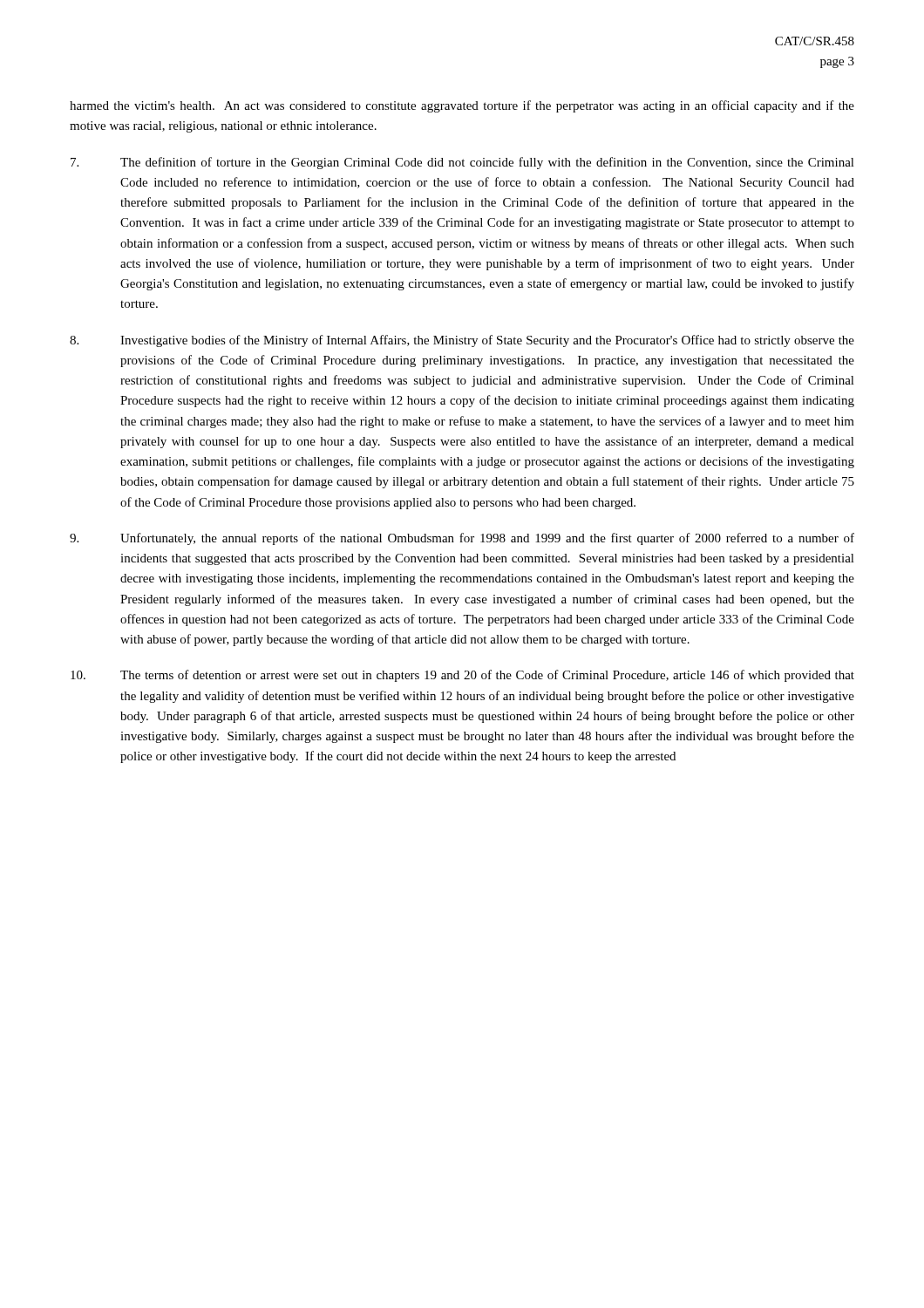
Task: Navigate to the element starting "The definition of torture"
Action: point(462,233)
